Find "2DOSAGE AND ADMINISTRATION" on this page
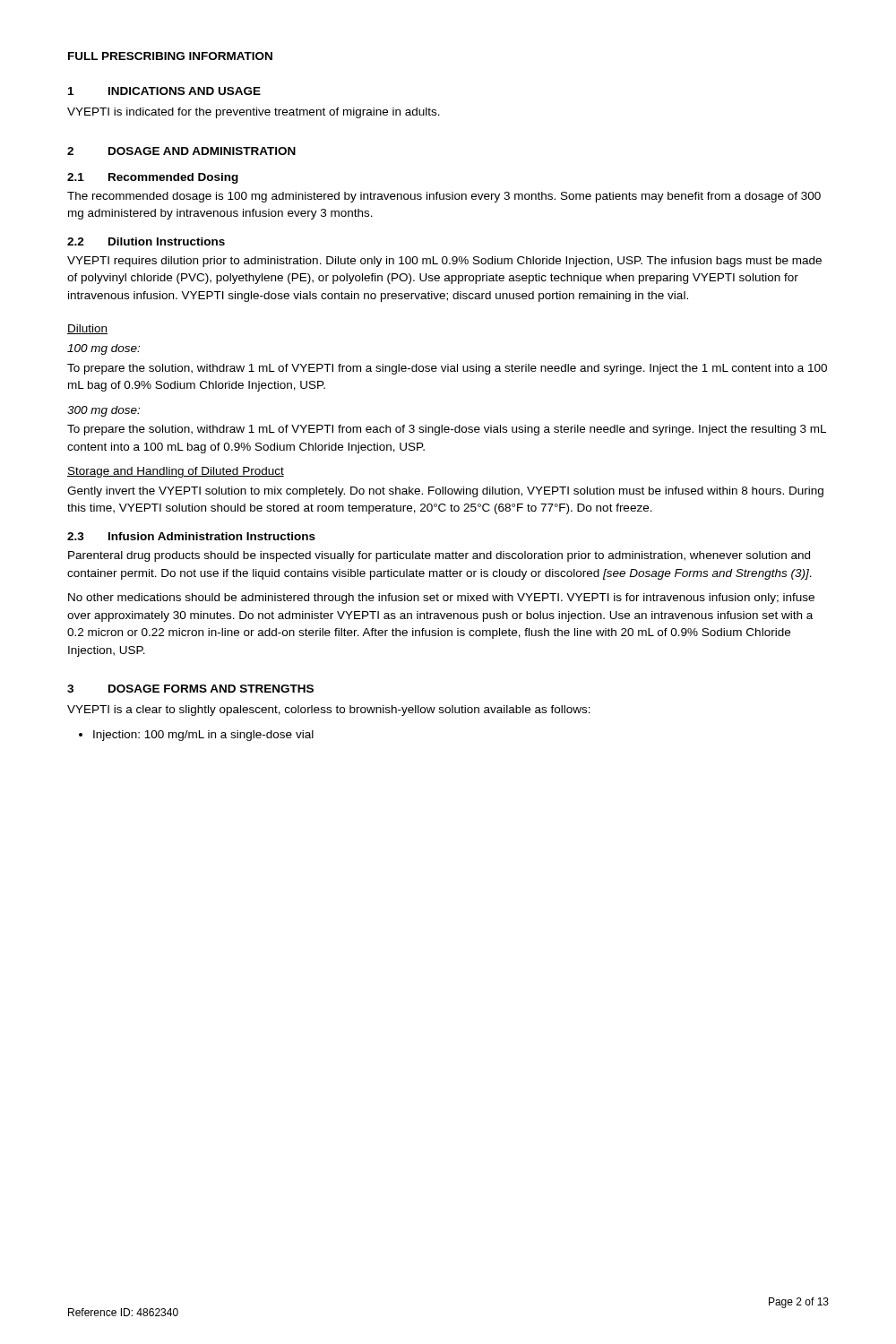 pos(182,151)
